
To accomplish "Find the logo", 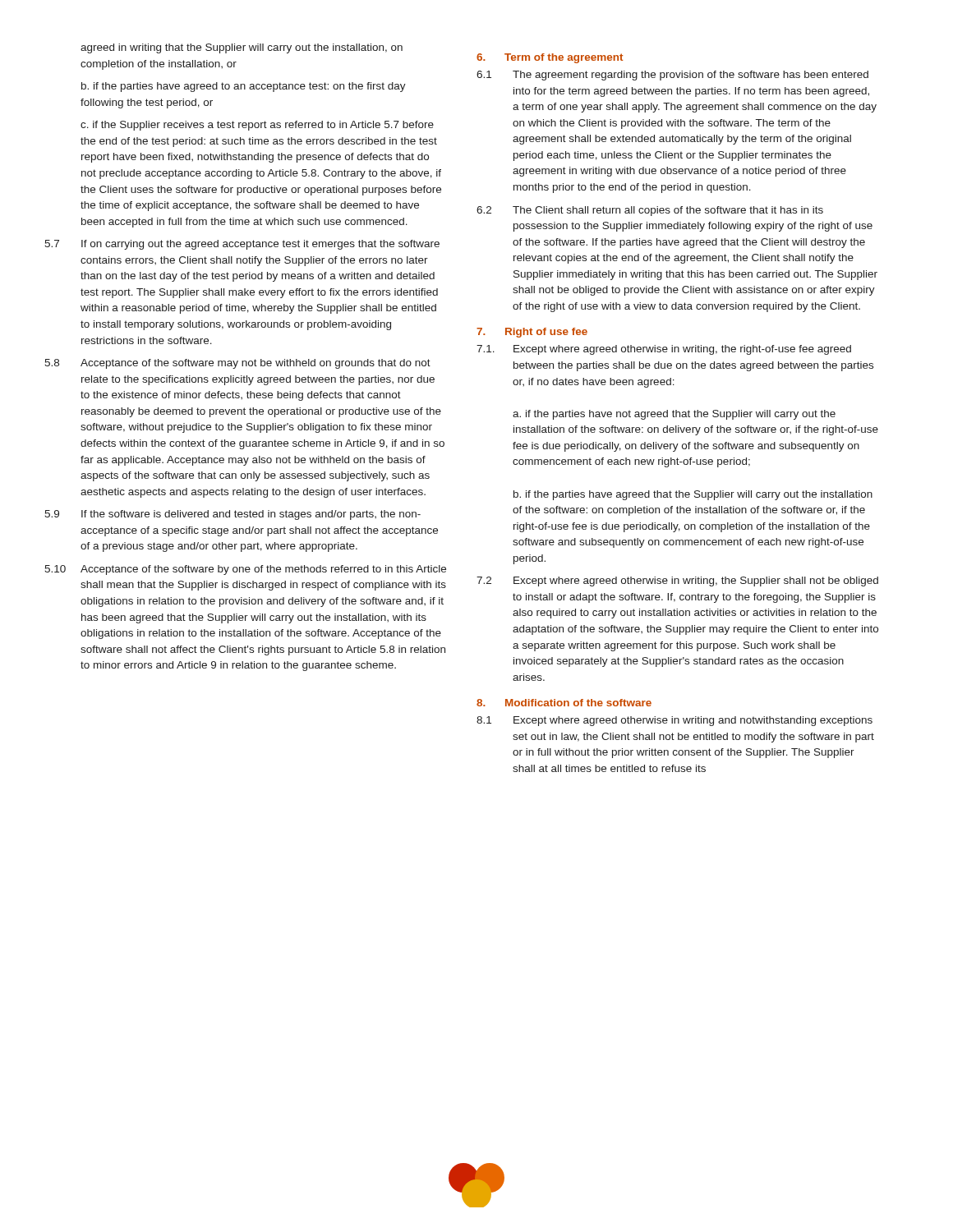I will pos(476,1183).
